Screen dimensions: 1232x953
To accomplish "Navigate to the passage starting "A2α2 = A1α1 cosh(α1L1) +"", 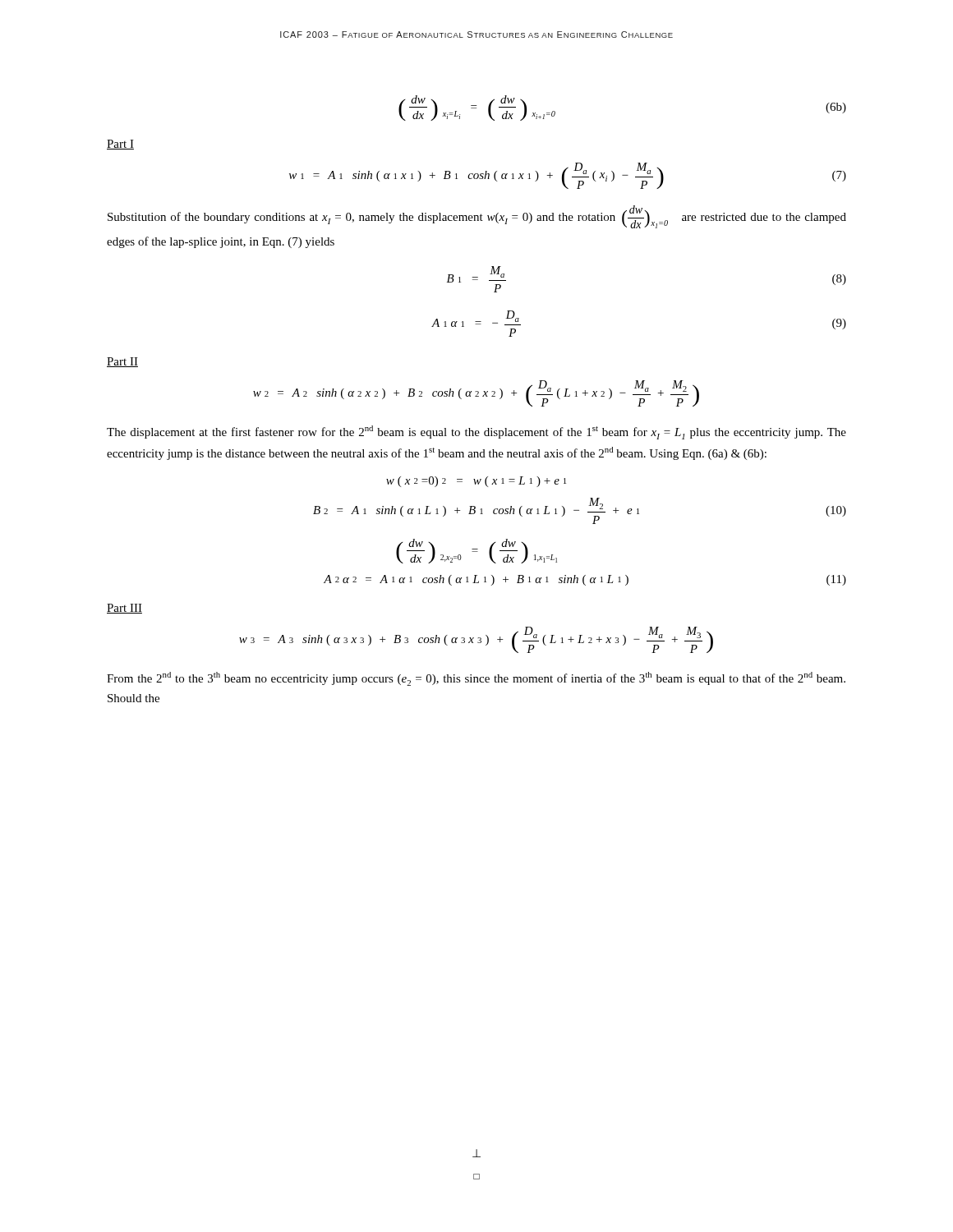I will pos(585,579).
